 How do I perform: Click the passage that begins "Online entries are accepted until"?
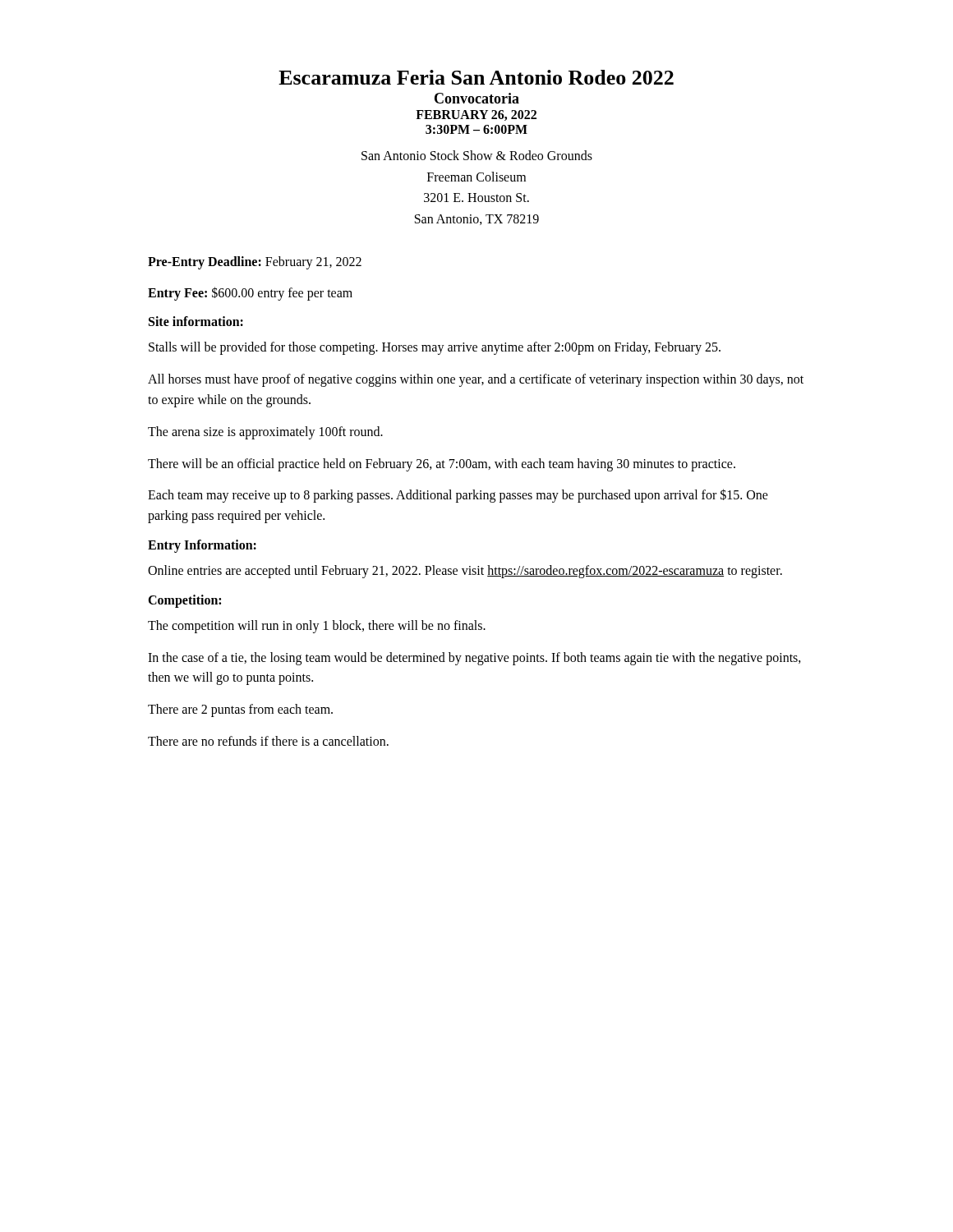coord(465,570)
